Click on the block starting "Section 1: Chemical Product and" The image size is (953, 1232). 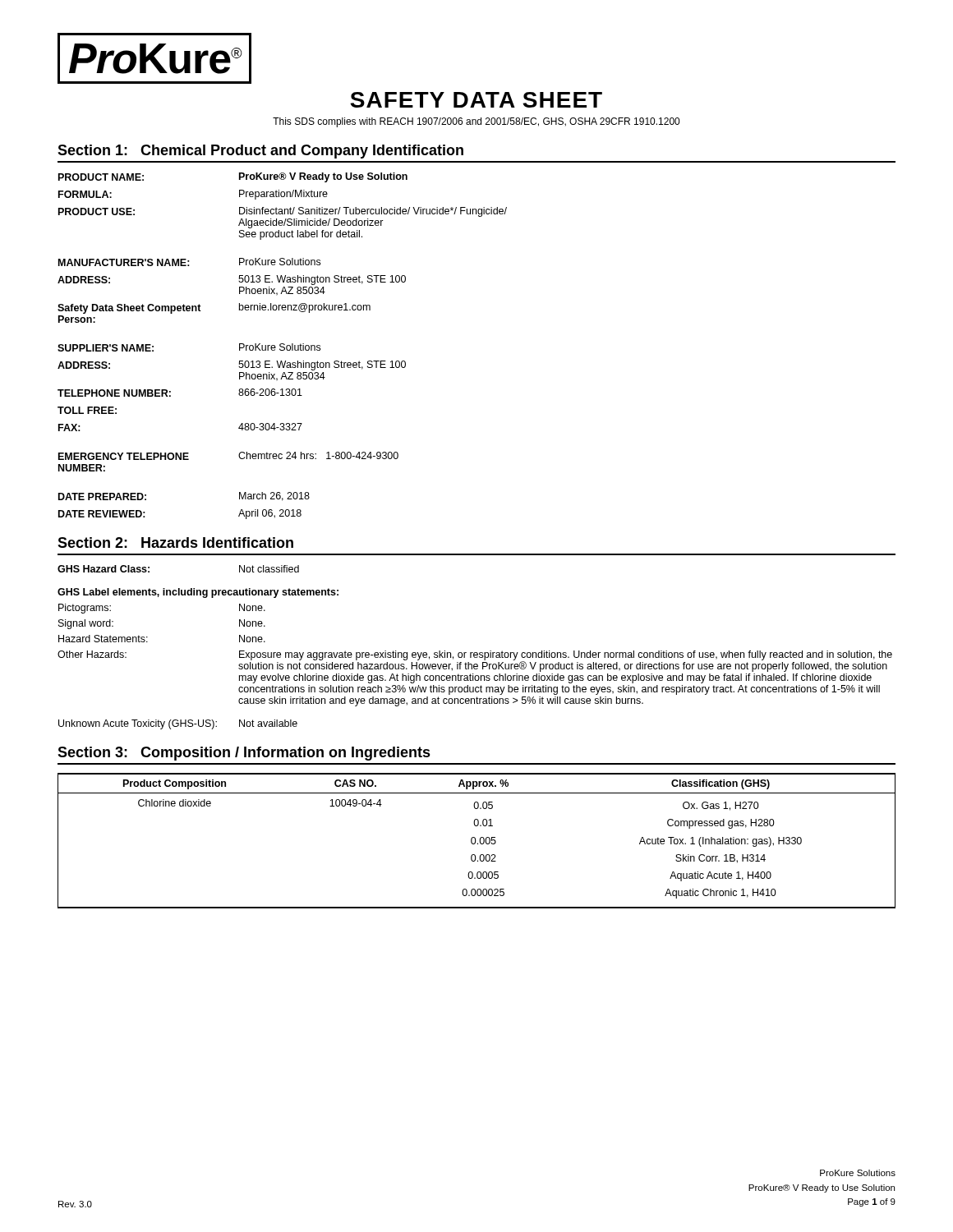coord(261,150)
